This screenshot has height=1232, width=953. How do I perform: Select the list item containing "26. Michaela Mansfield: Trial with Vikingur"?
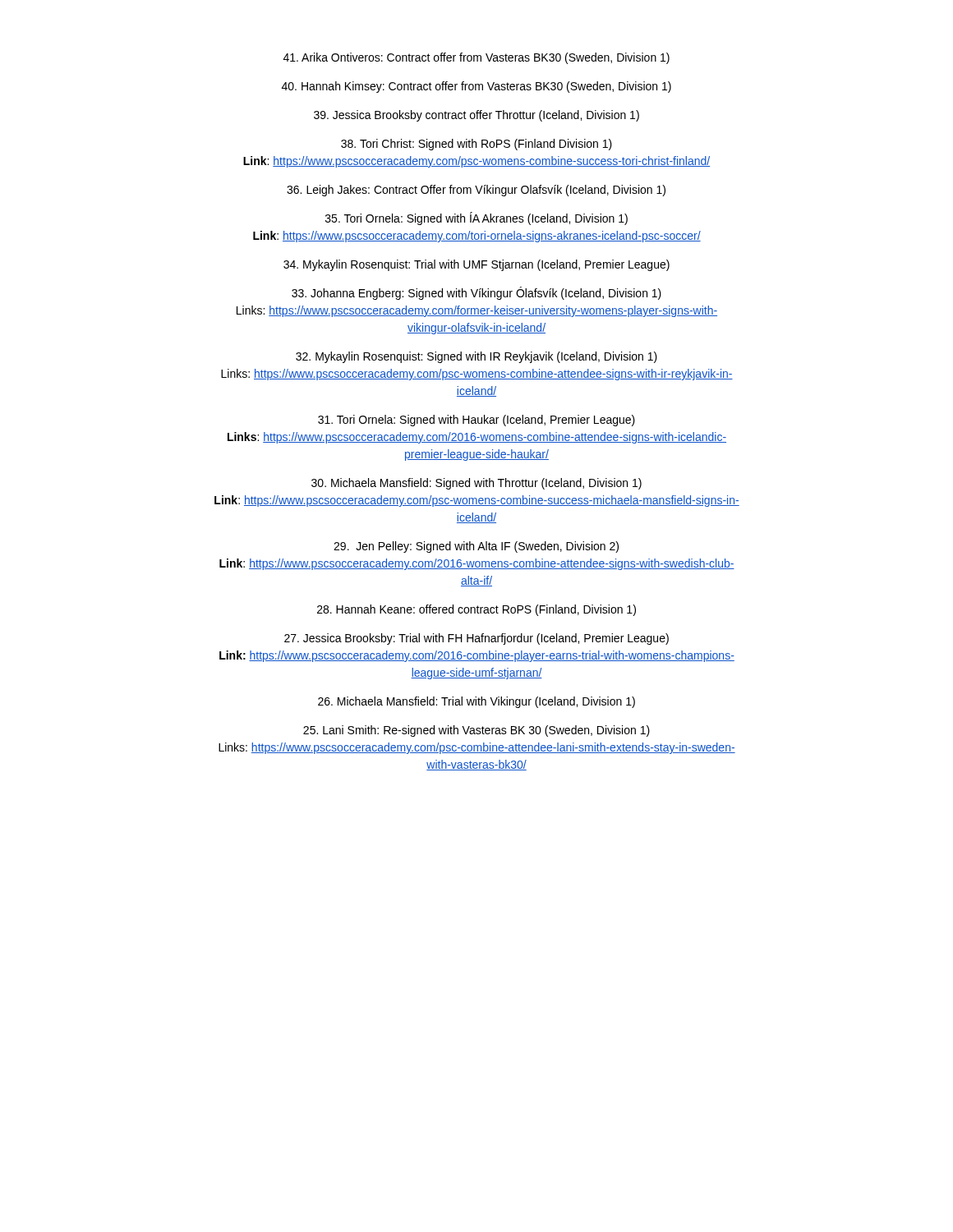click(476, 701)
